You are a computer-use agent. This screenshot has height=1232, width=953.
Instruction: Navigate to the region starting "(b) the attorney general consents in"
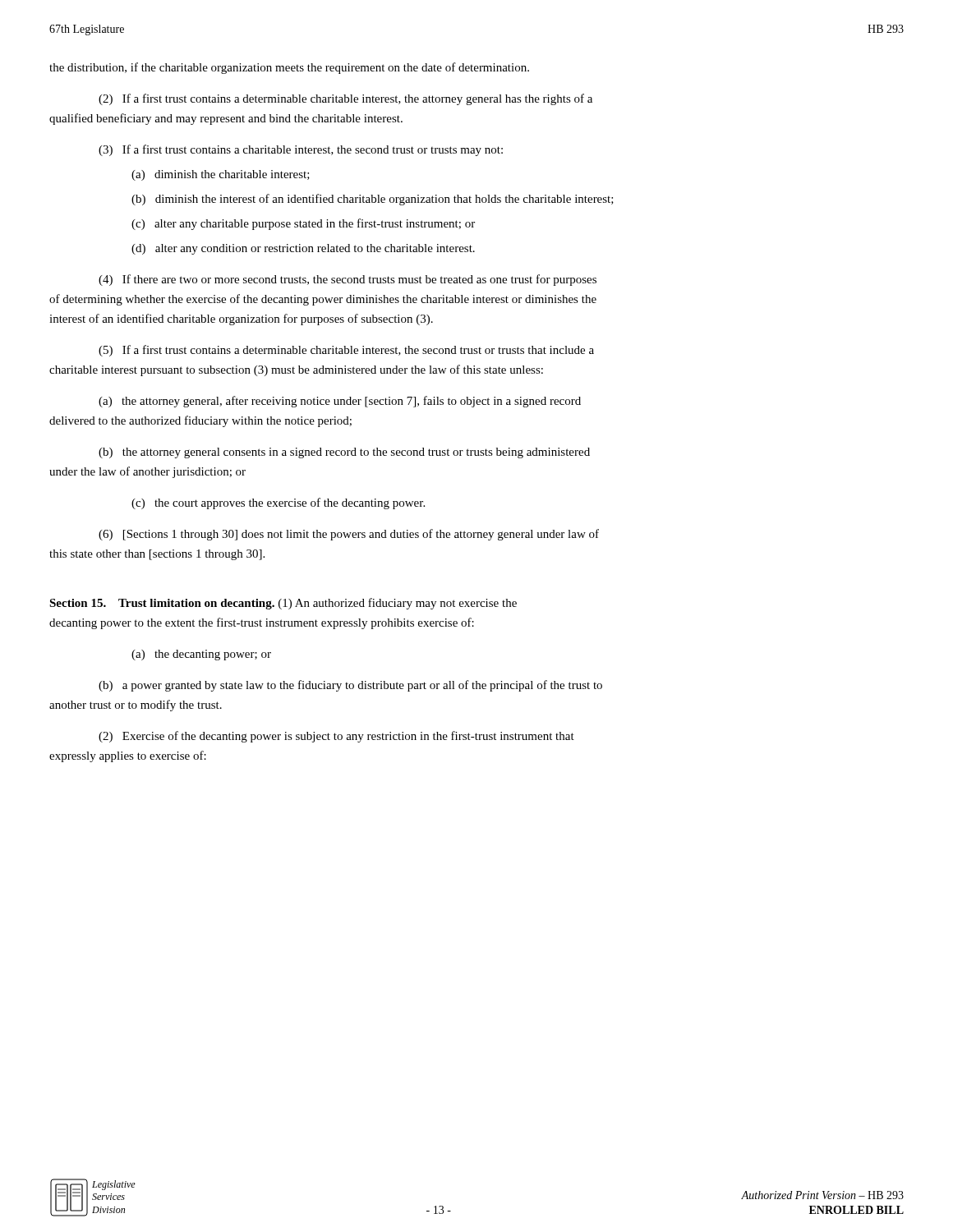coord(344,452)
